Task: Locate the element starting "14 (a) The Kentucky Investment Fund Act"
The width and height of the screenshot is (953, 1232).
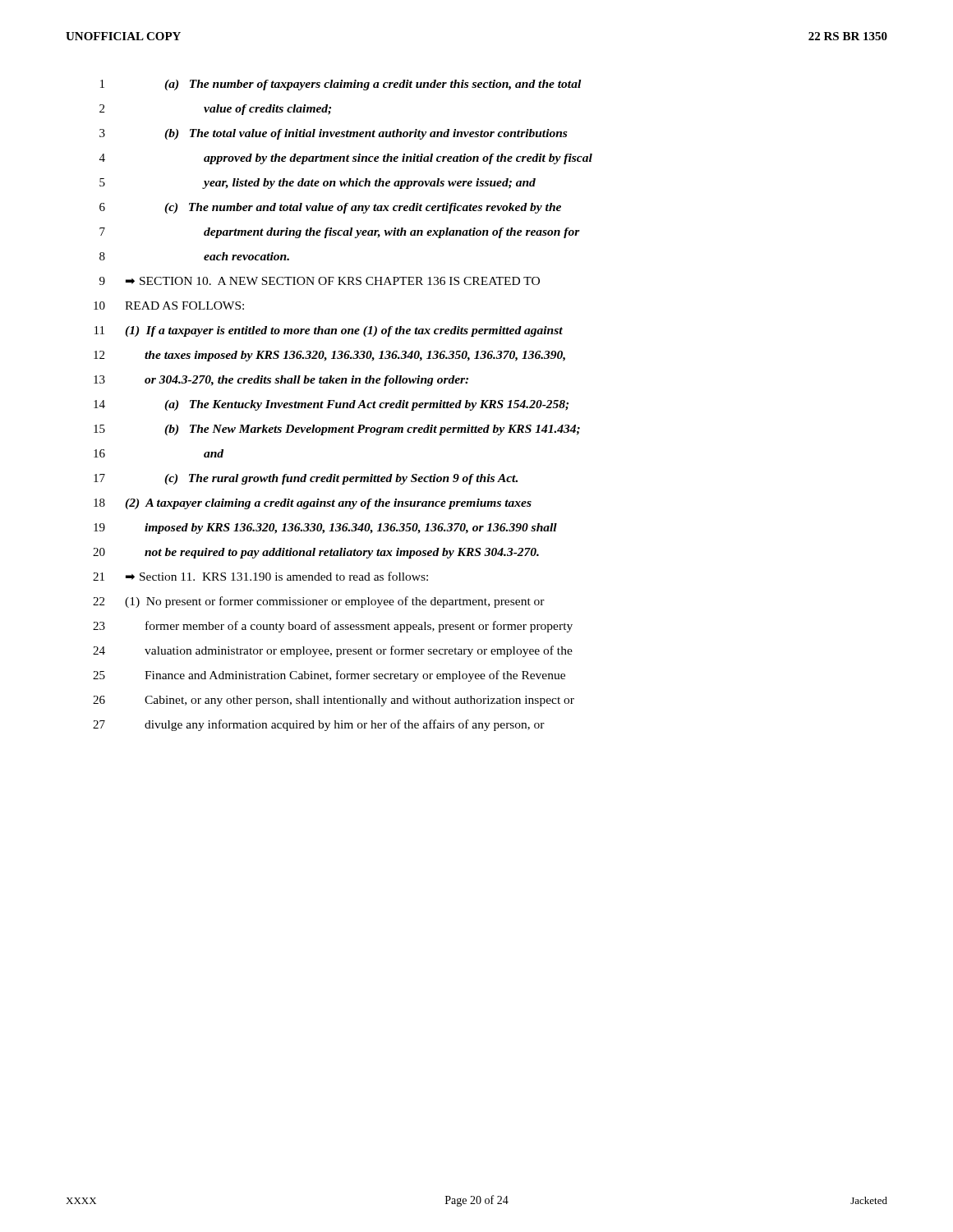Action: pyautogui.click(x=476, y=404)
